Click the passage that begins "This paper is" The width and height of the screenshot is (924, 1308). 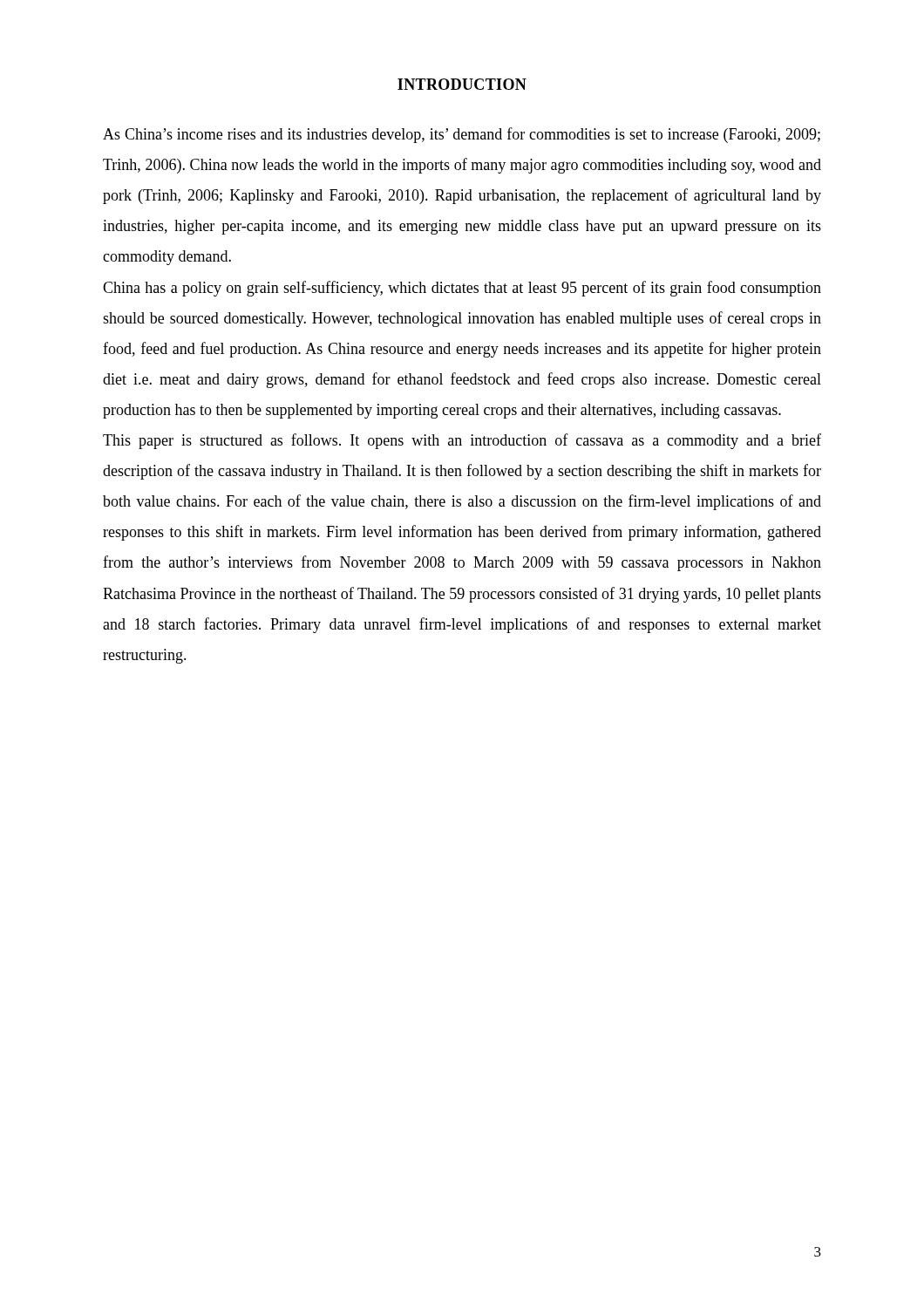[462, 547]
